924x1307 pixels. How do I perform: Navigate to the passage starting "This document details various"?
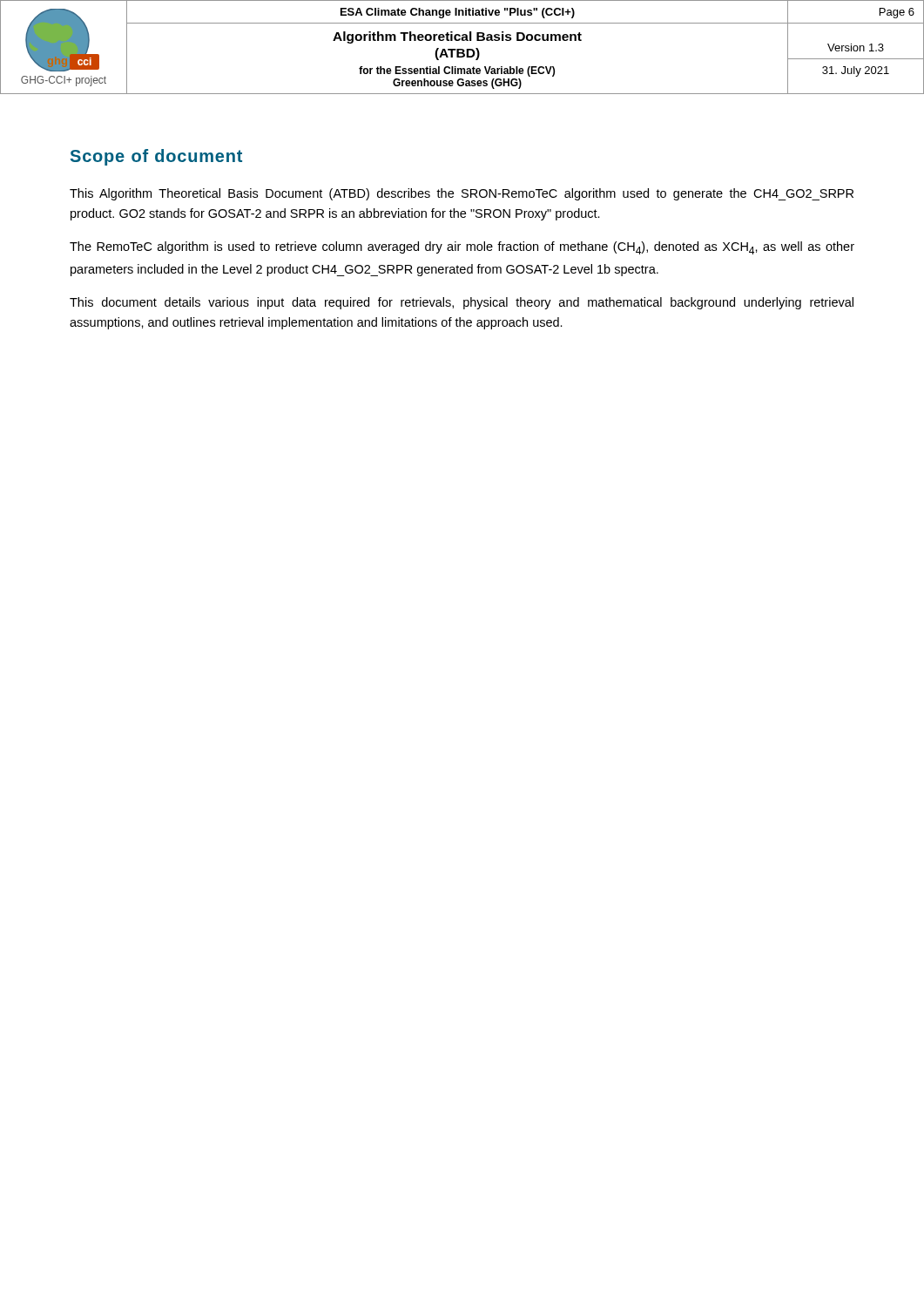point(462,312)
